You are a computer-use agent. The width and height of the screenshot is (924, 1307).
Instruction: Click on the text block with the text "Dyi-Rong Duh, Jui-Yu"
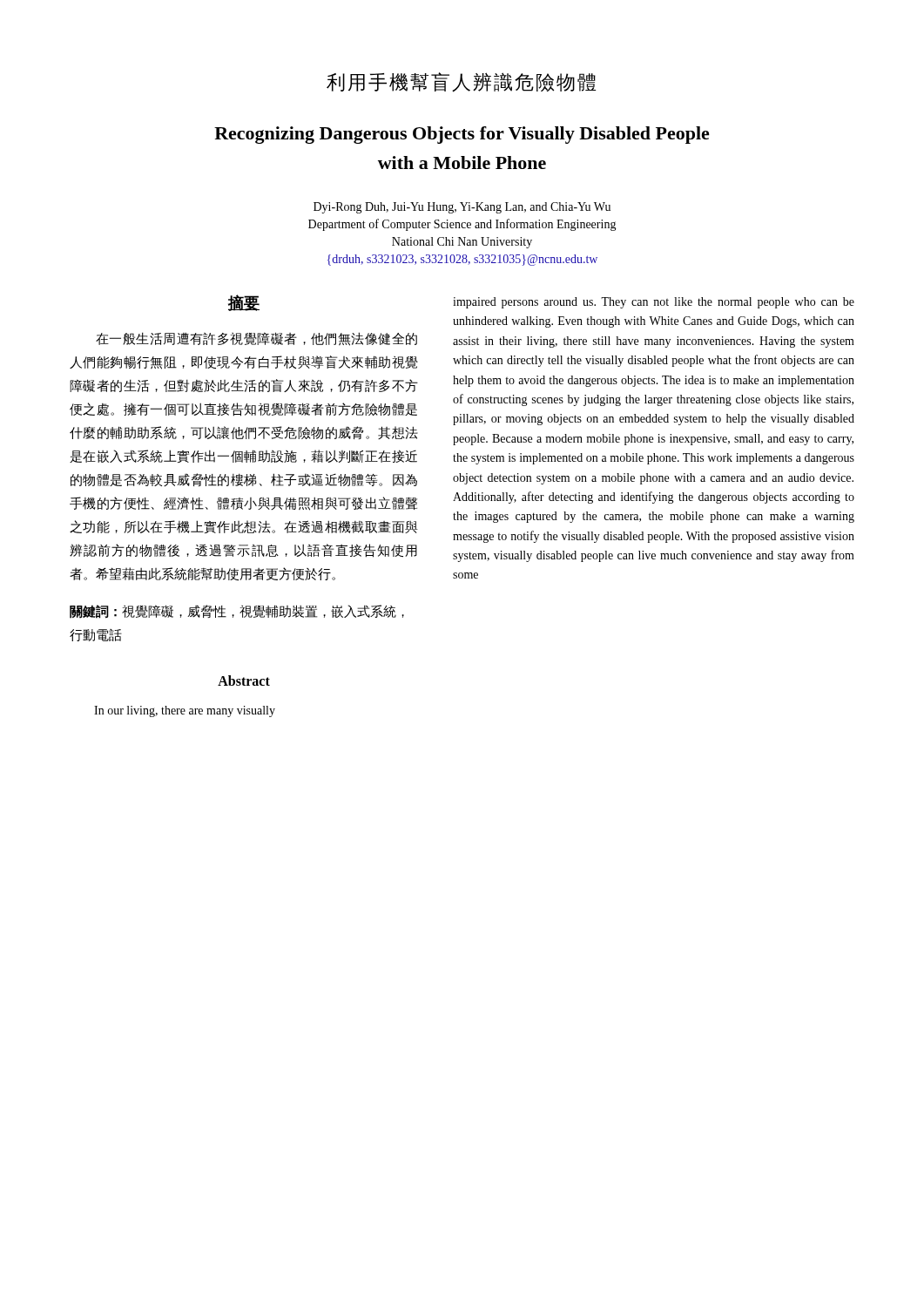(462, 207)
